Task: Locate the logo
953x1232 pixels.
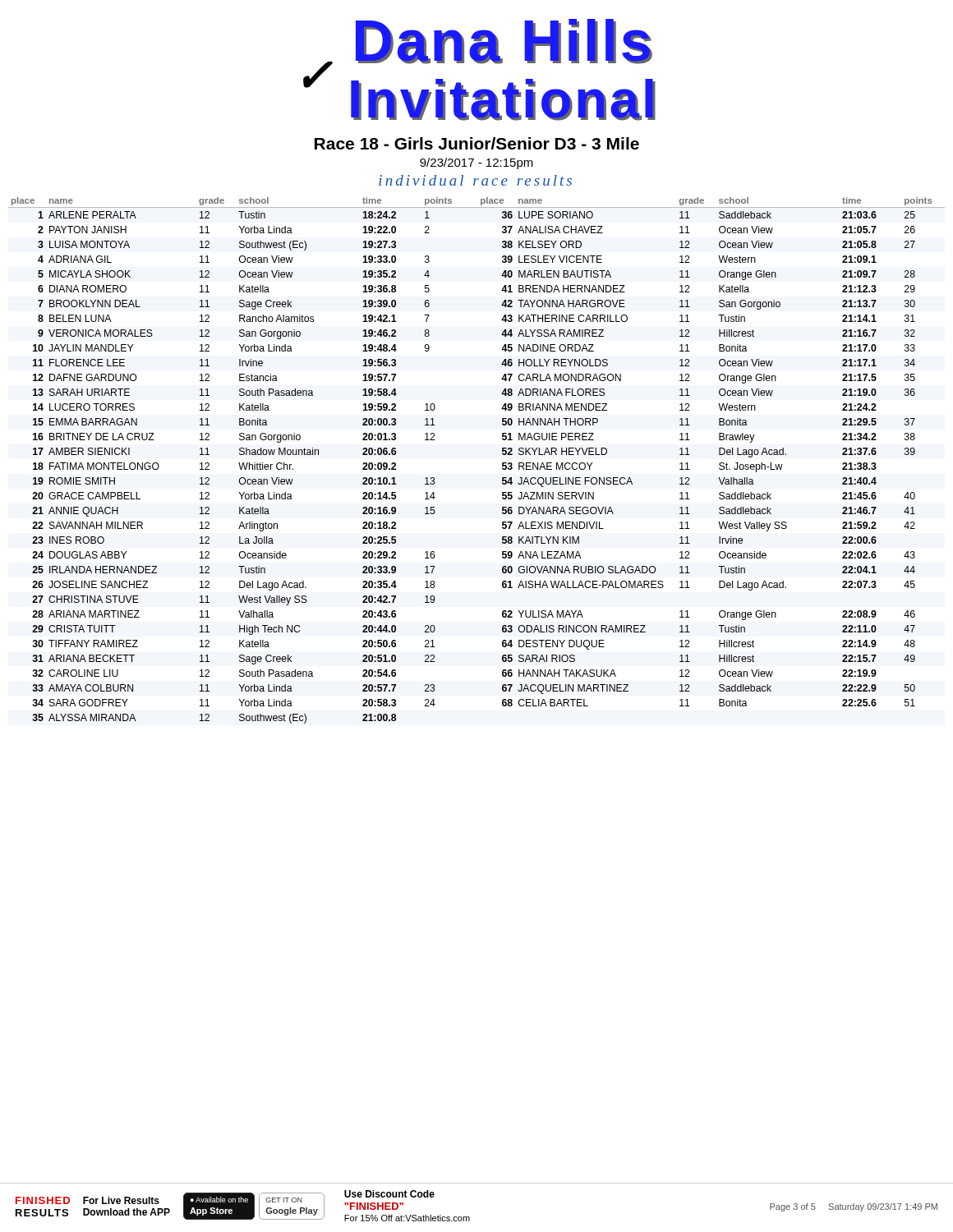Action: coord(476,63)
